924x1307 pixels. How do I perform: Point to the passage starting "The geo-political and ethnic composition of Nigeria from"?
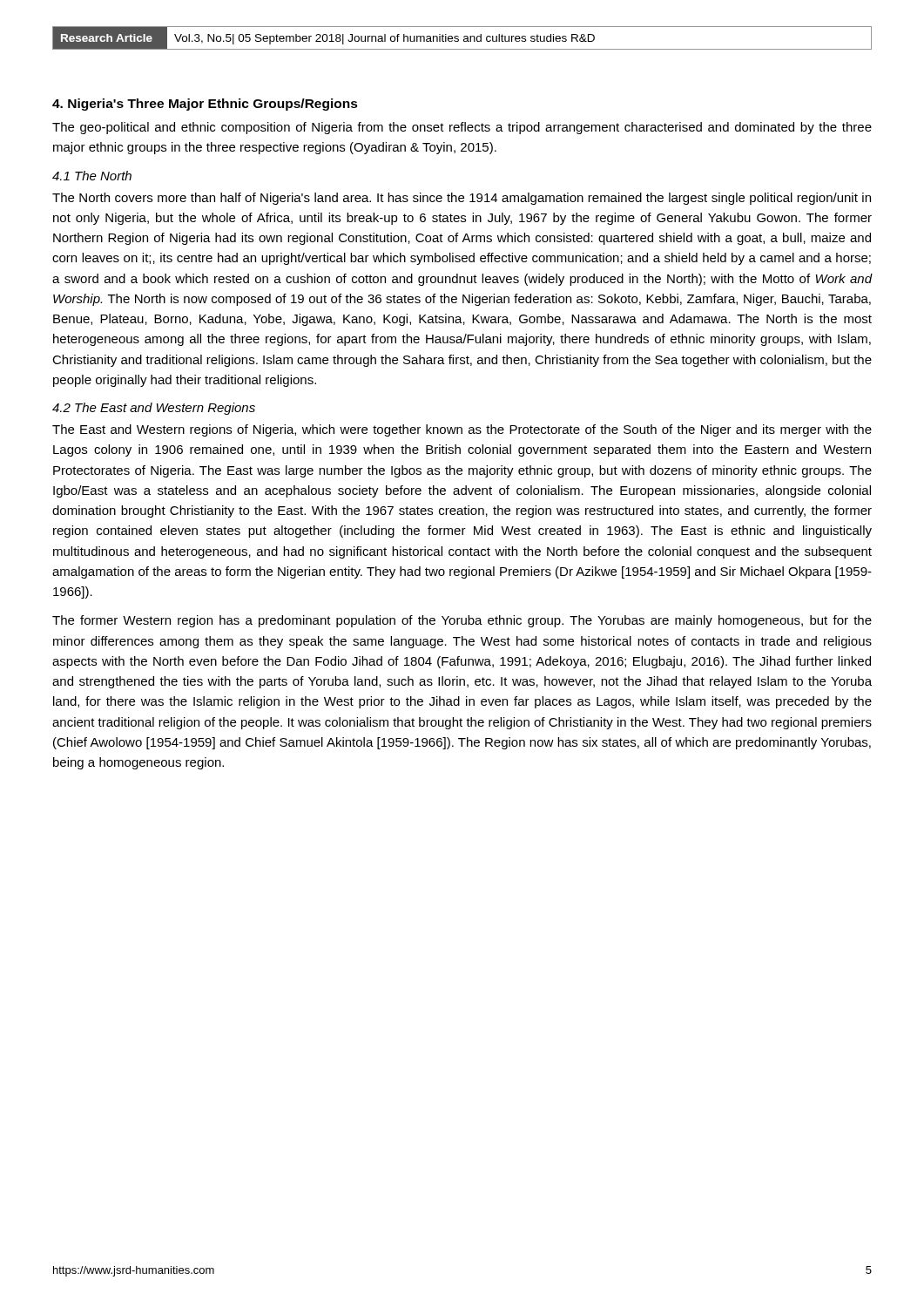(462, 137)
